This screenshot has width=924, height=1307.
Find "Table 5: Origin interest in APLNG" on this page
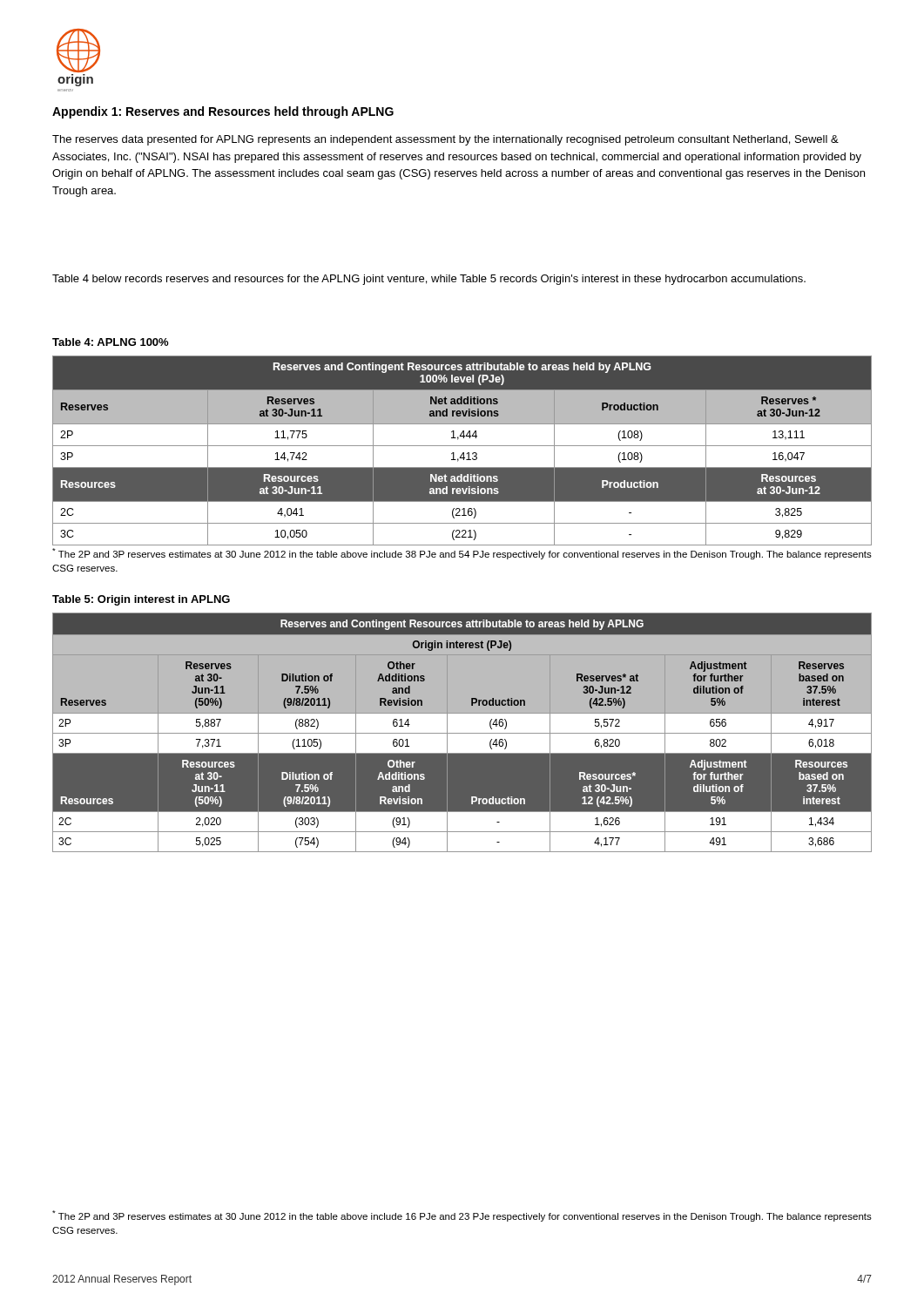point(141,599)
